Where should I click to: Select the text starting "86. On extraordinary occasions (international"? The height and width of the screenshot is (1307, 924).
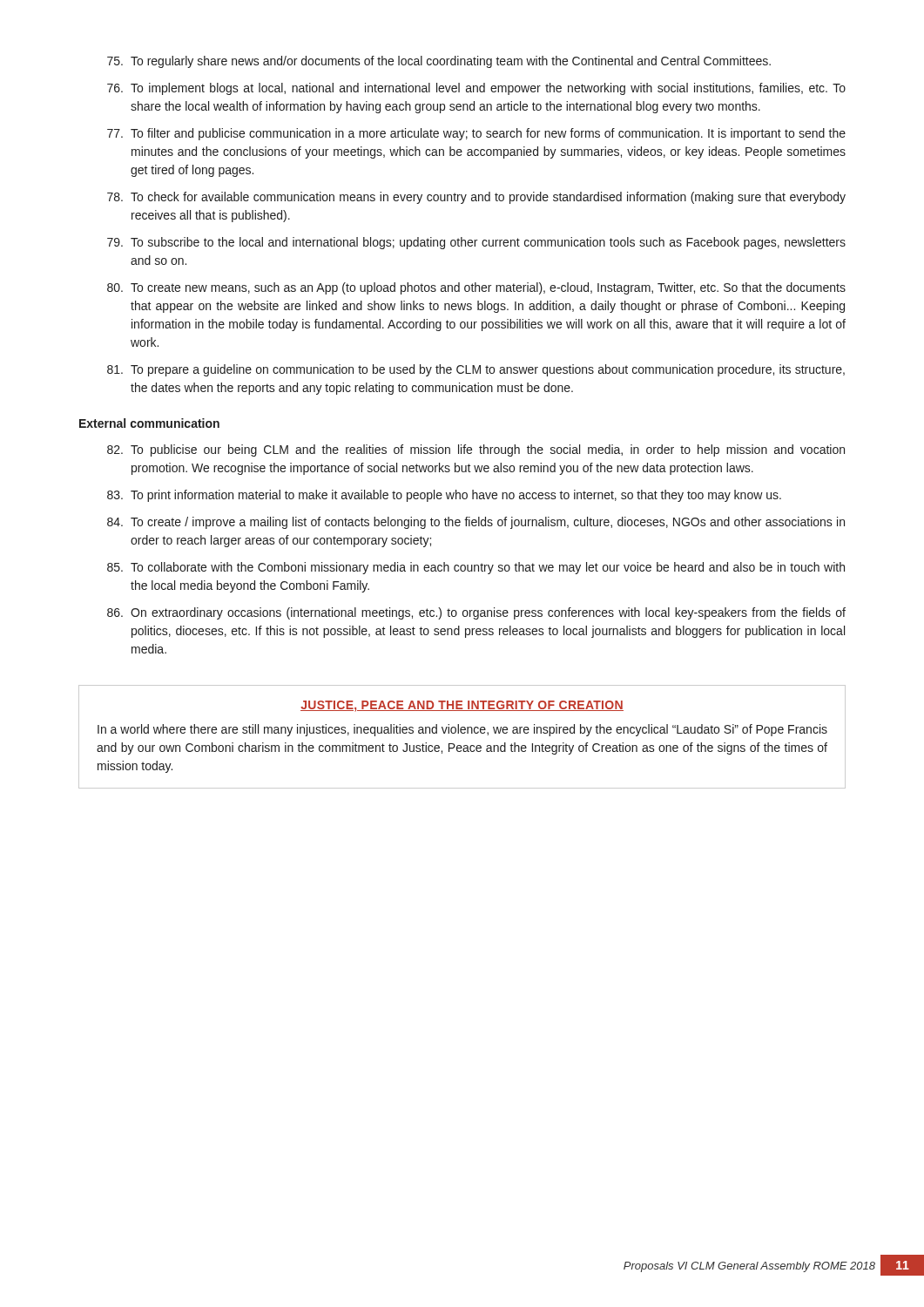pos(462,631)
